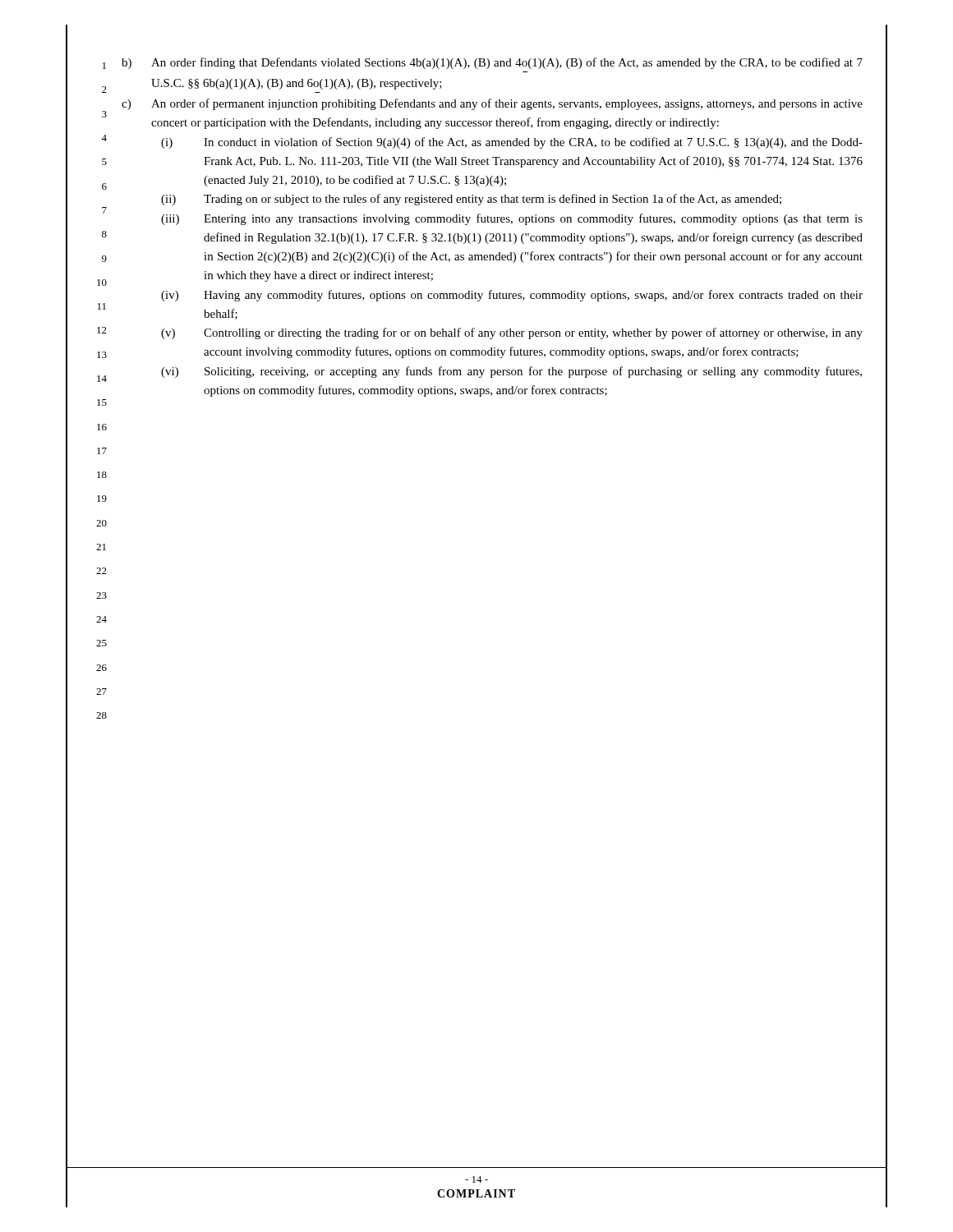Click on the list item with the text "(v) Controlling or directing the trading"
This screenshot has width=953, height=1232.
pyautogui.click(x=492, y=343)
